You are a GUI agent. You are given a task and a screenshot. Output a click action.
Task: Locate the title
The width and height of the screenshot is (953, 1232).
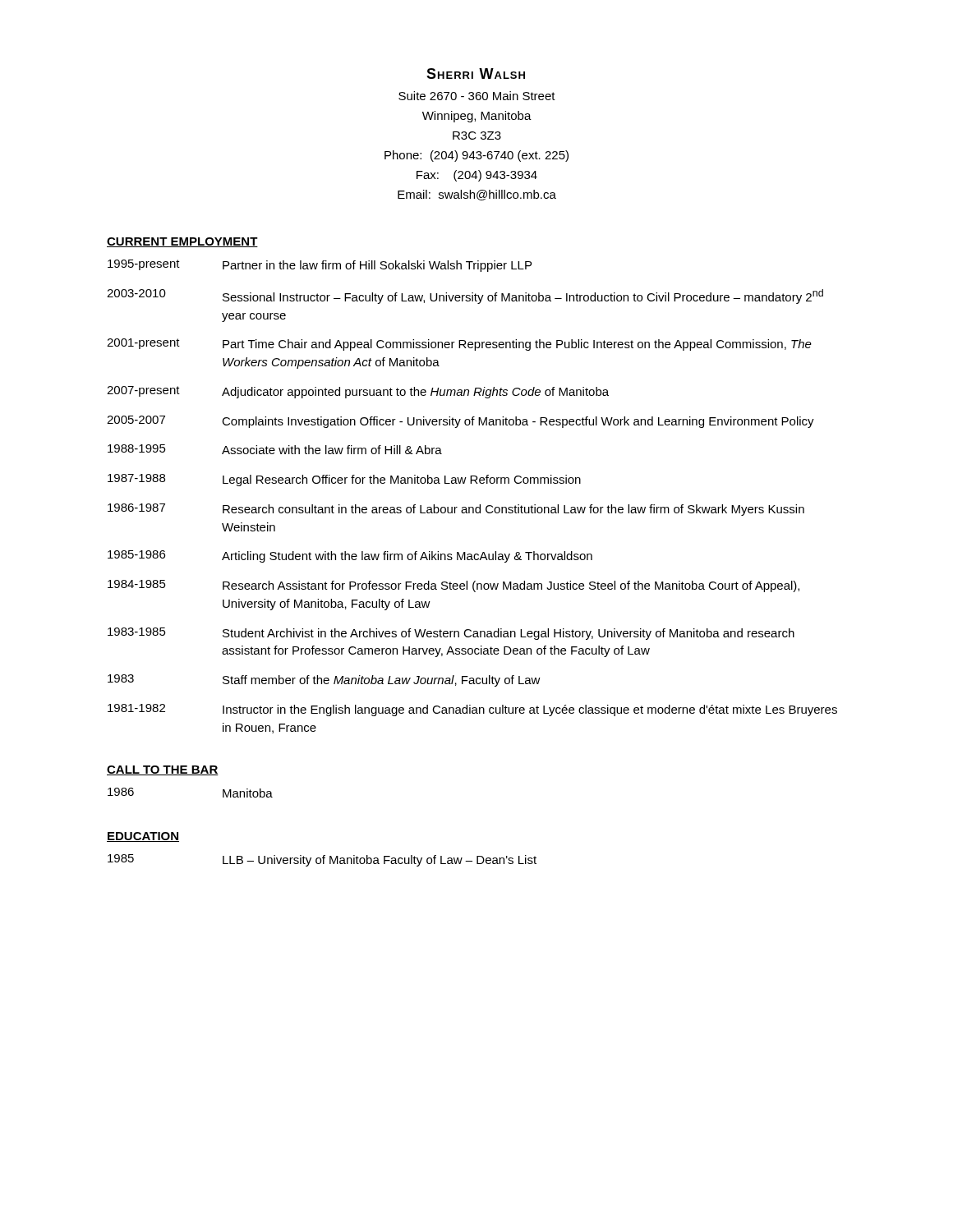pos(476,135)
